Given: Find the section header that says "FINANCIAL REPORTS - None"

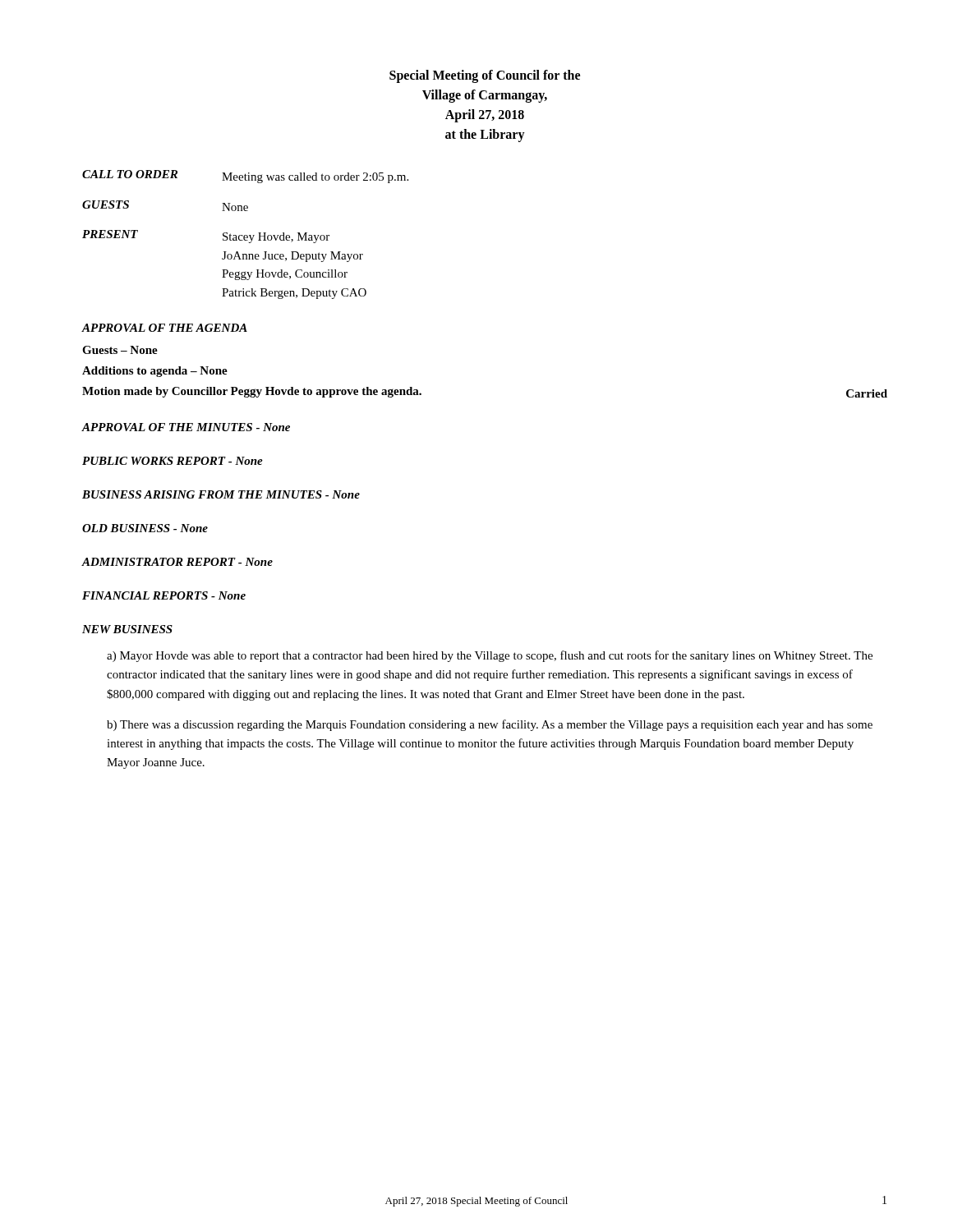Looking at the screenshot, I should tap(164, 595).
